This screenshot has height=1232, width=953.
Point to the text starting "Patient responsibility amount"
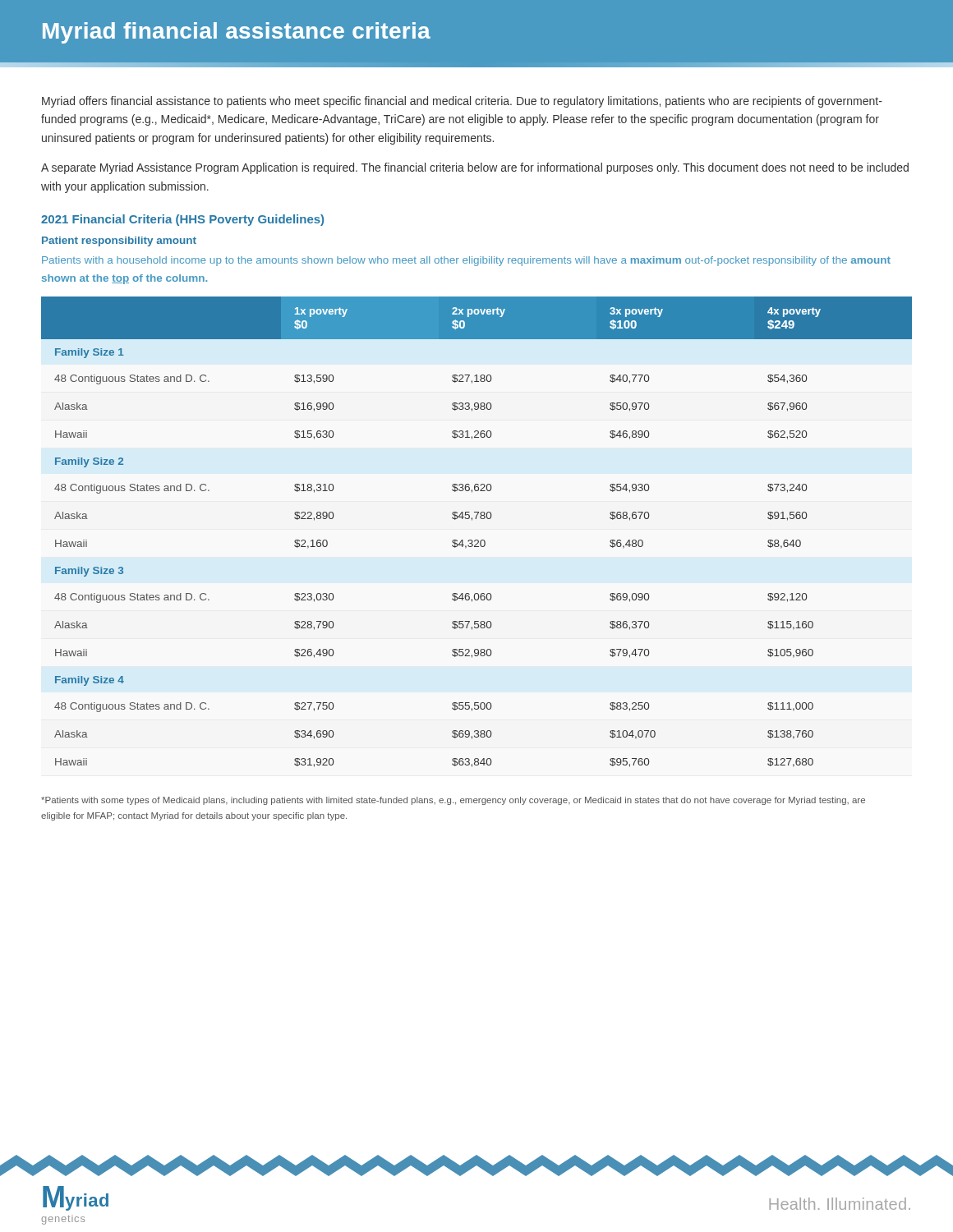tap(119, 240)
